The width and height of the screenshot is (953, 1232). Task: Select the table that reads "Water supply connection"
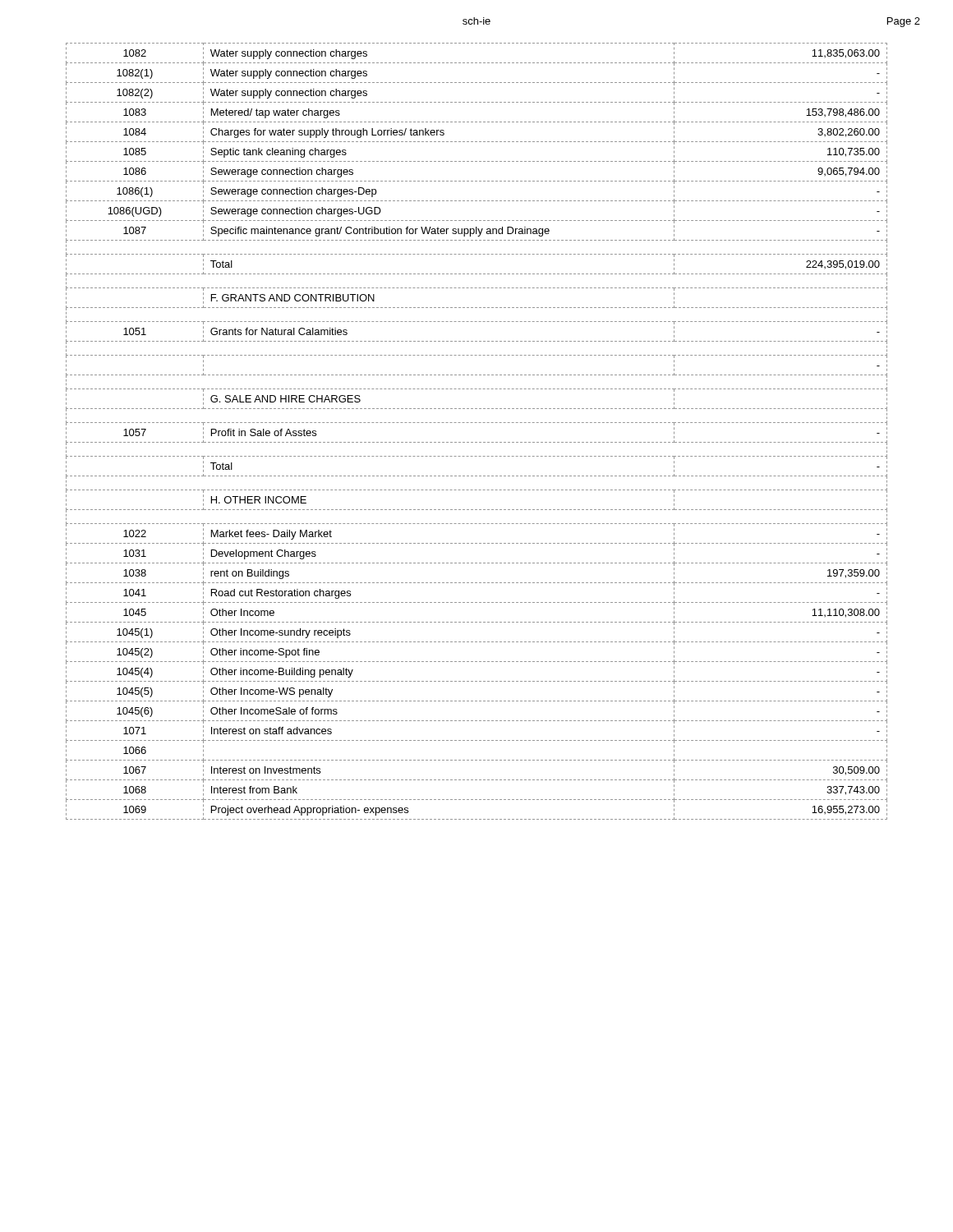pos(476,431)
